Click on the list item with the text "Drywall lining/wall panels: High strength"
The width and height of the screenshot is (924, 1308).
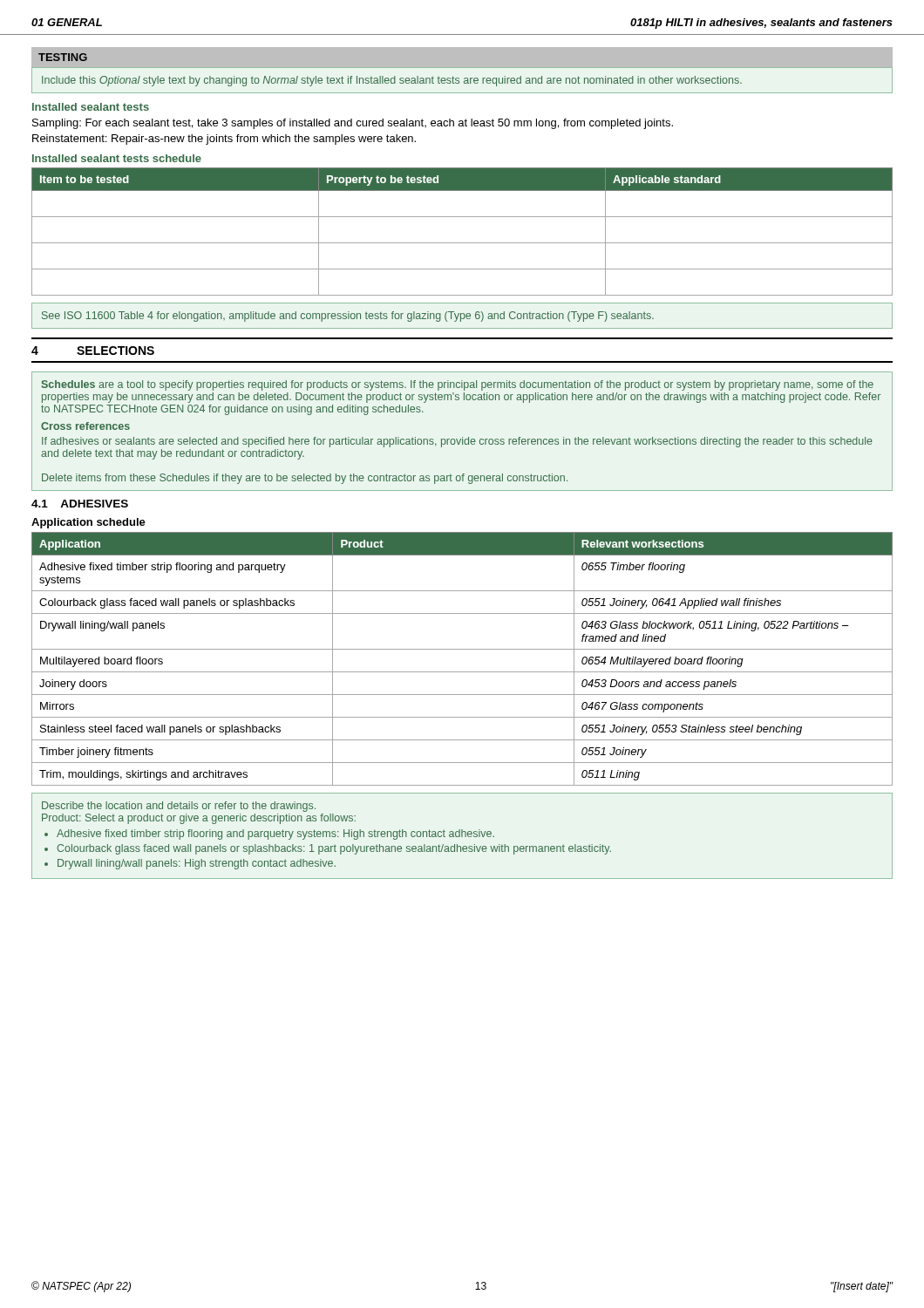(197, 863)
